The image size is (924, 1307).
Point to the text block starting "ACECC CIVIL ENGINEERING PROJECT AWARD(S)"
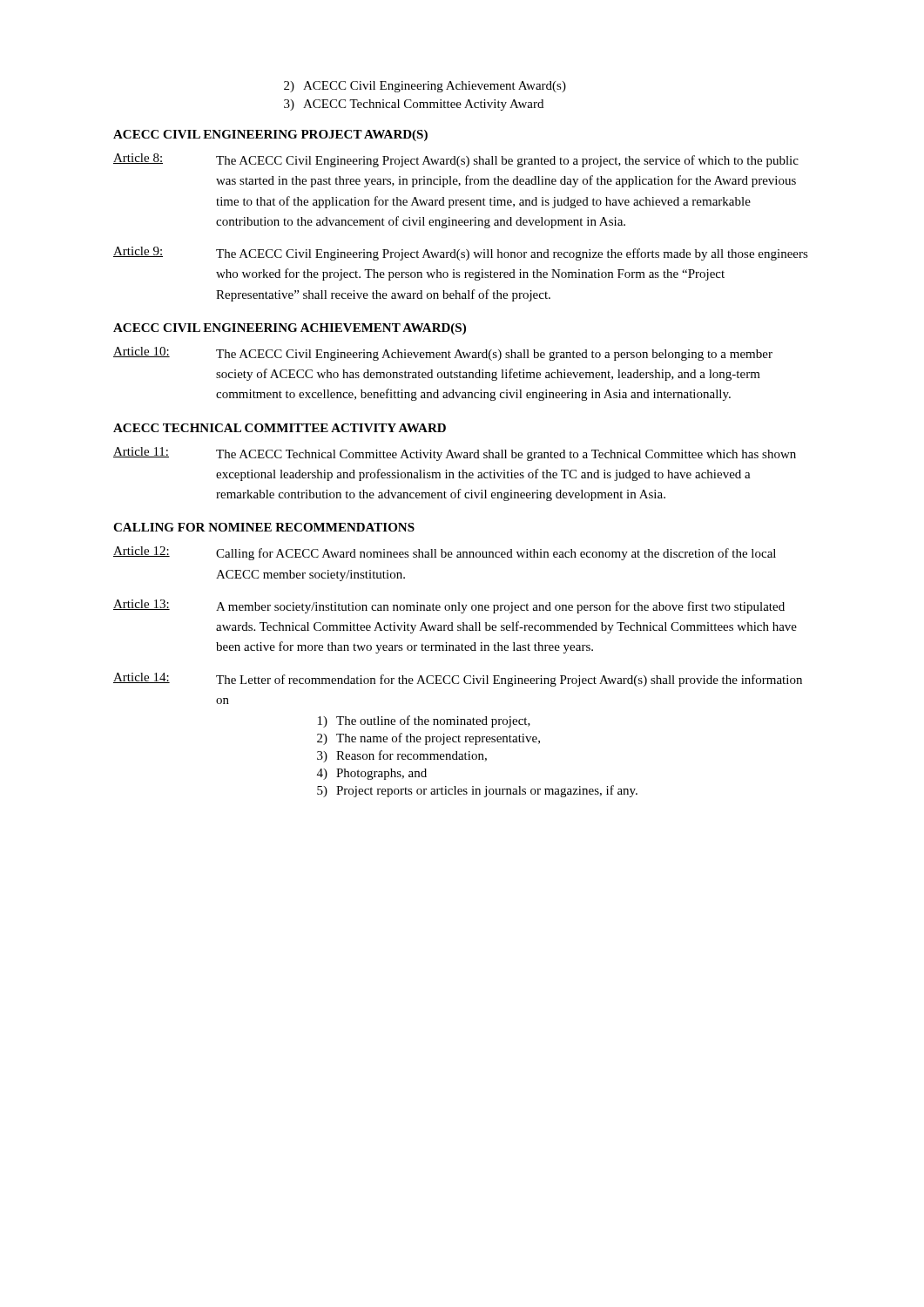tap(271, 134)
